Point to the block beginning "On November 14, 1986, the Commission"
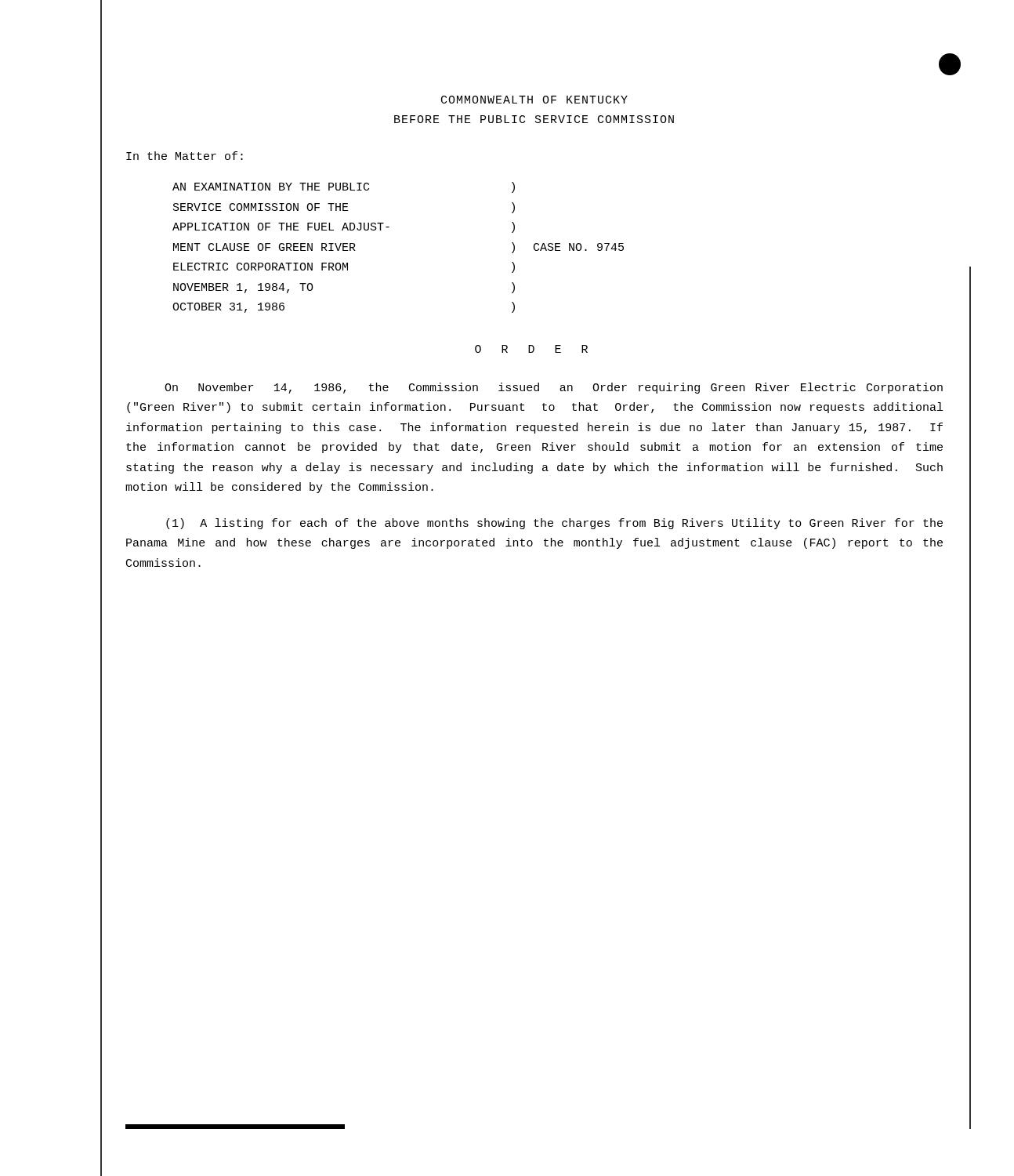The width and height of the screenshot is (1014, 1176). 534,438
